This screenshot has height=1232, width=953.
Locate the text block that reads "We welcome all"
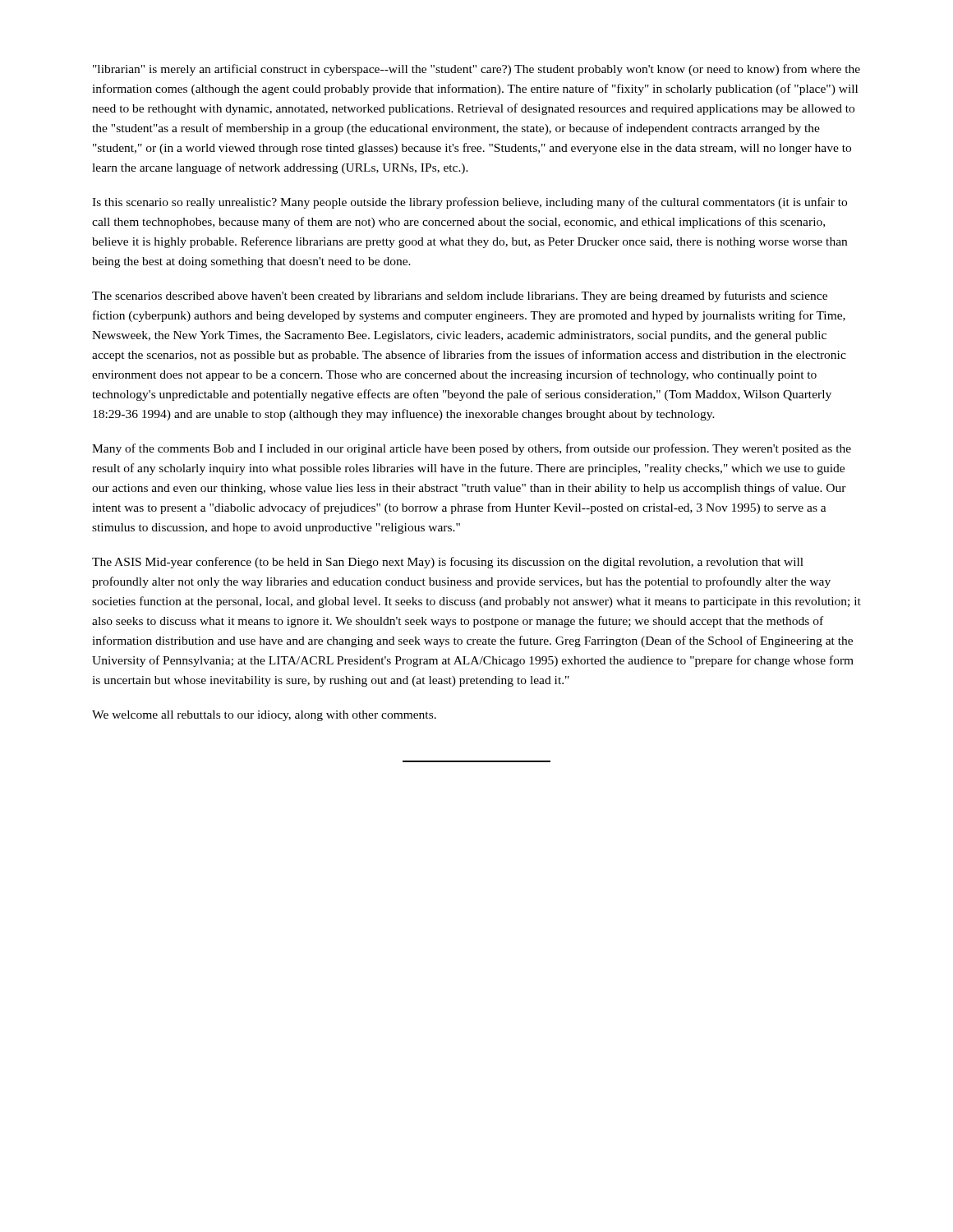pos(264,714)
